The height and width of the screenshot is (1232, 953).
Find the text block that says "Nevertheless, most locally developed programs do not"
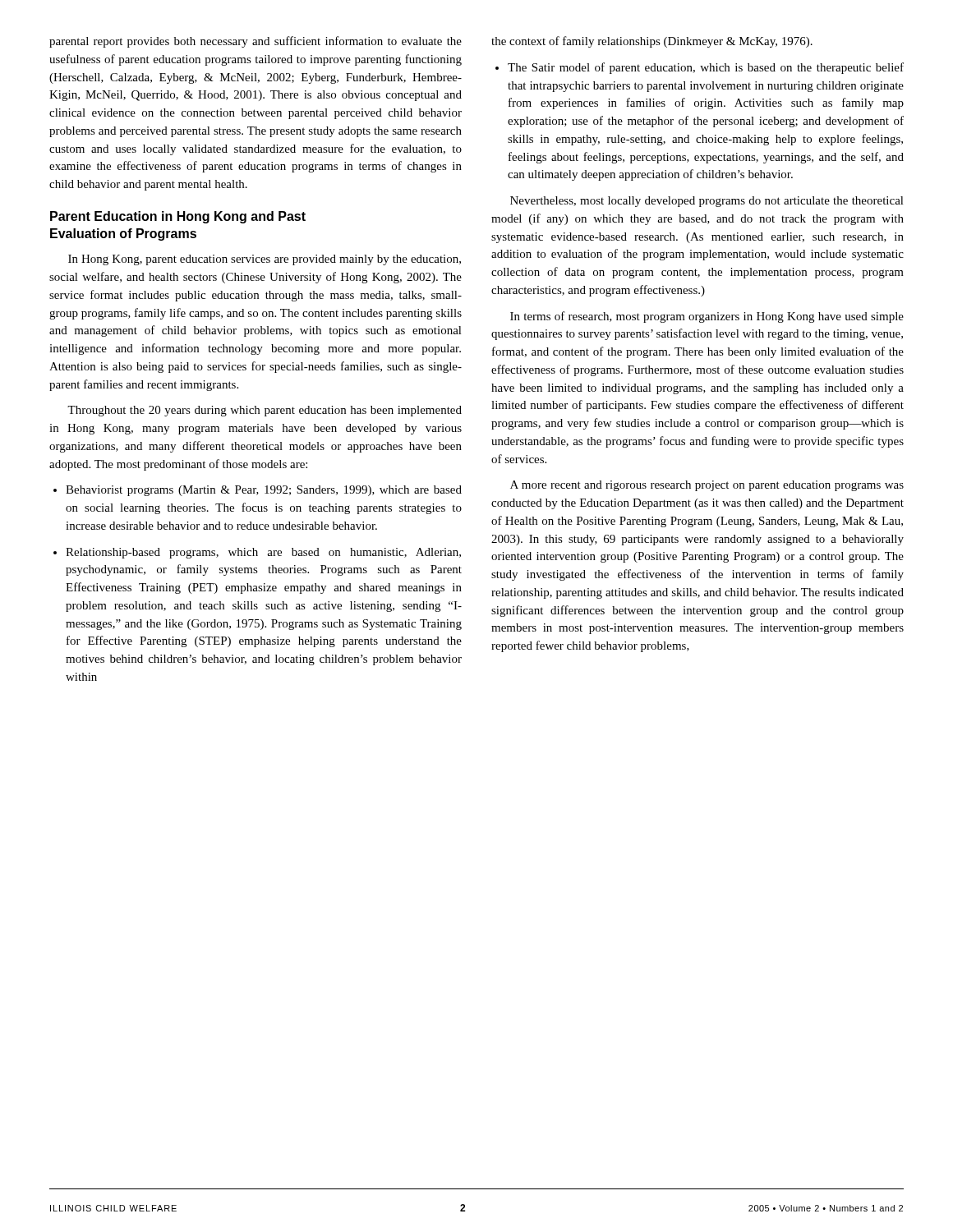point(698,246)
